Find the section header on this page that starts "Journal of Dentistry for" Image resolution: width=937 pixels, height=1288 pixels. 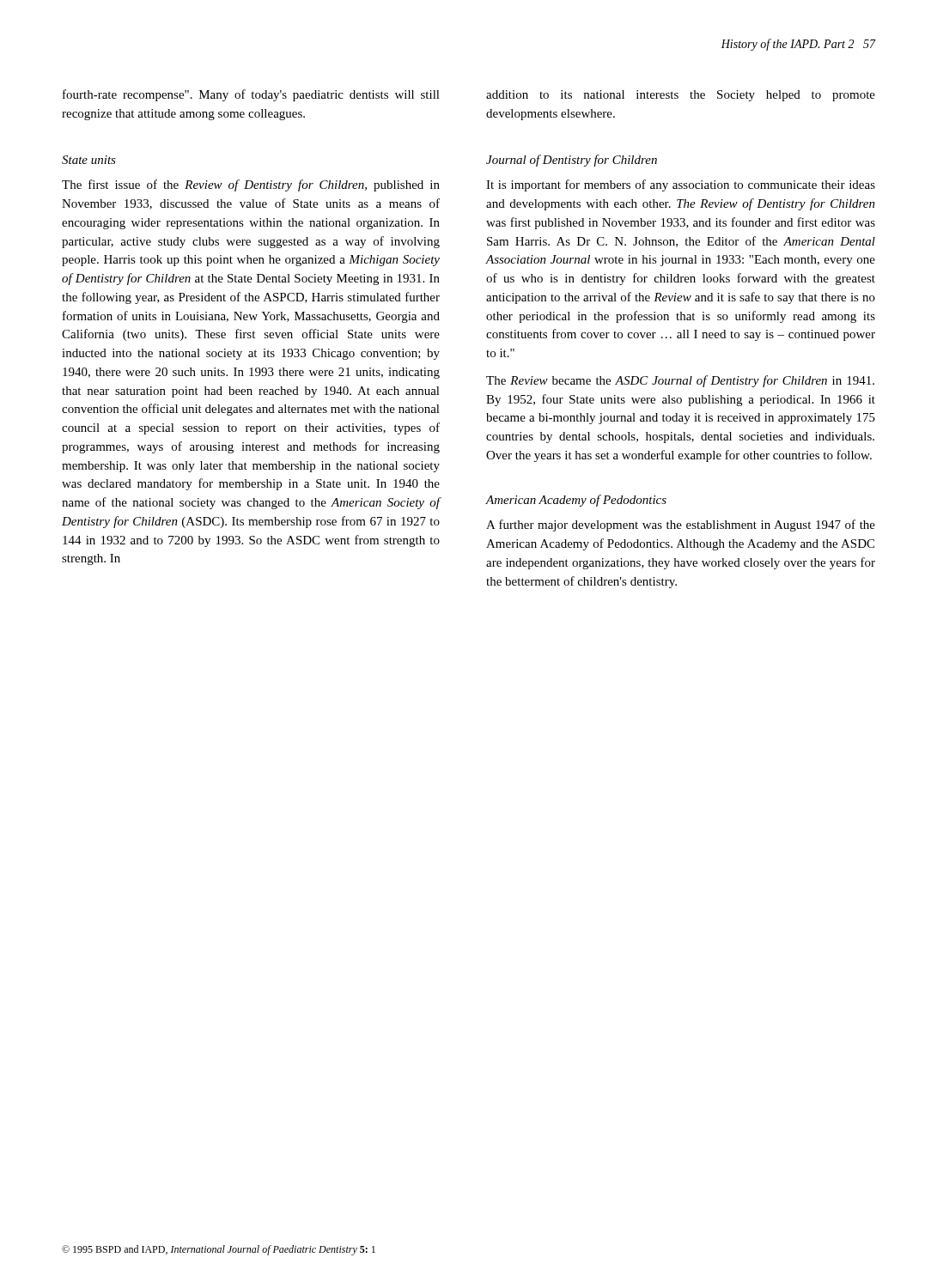coord(572,161)
